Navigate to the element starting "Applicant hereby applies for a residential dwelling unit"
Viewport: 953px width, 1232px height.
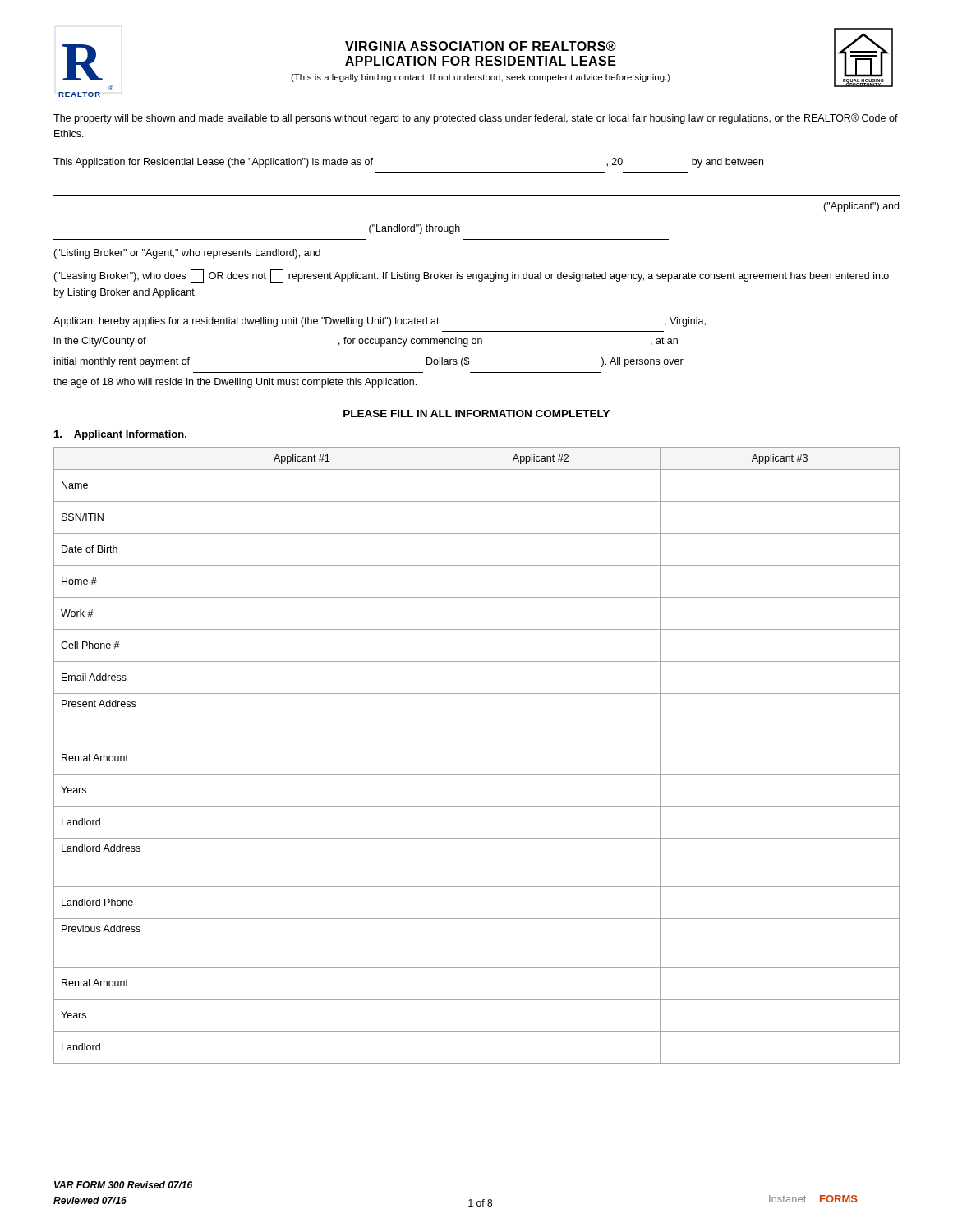(x=380, y=350)
